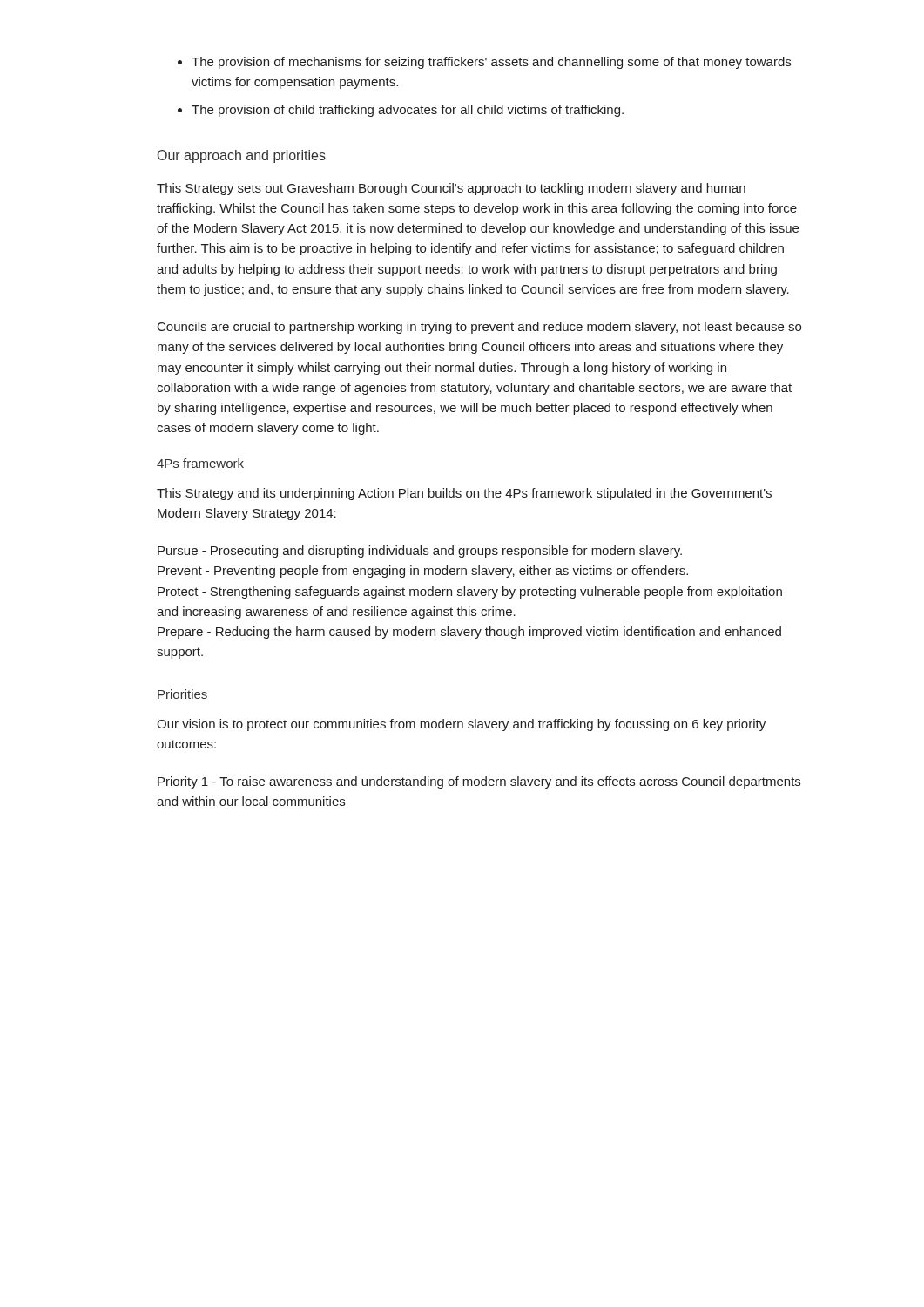Image resolution: width=924 pixels, height=1307 pixels.
Task: Select the region starting "Our vision is to"
Action: point(461,733)
